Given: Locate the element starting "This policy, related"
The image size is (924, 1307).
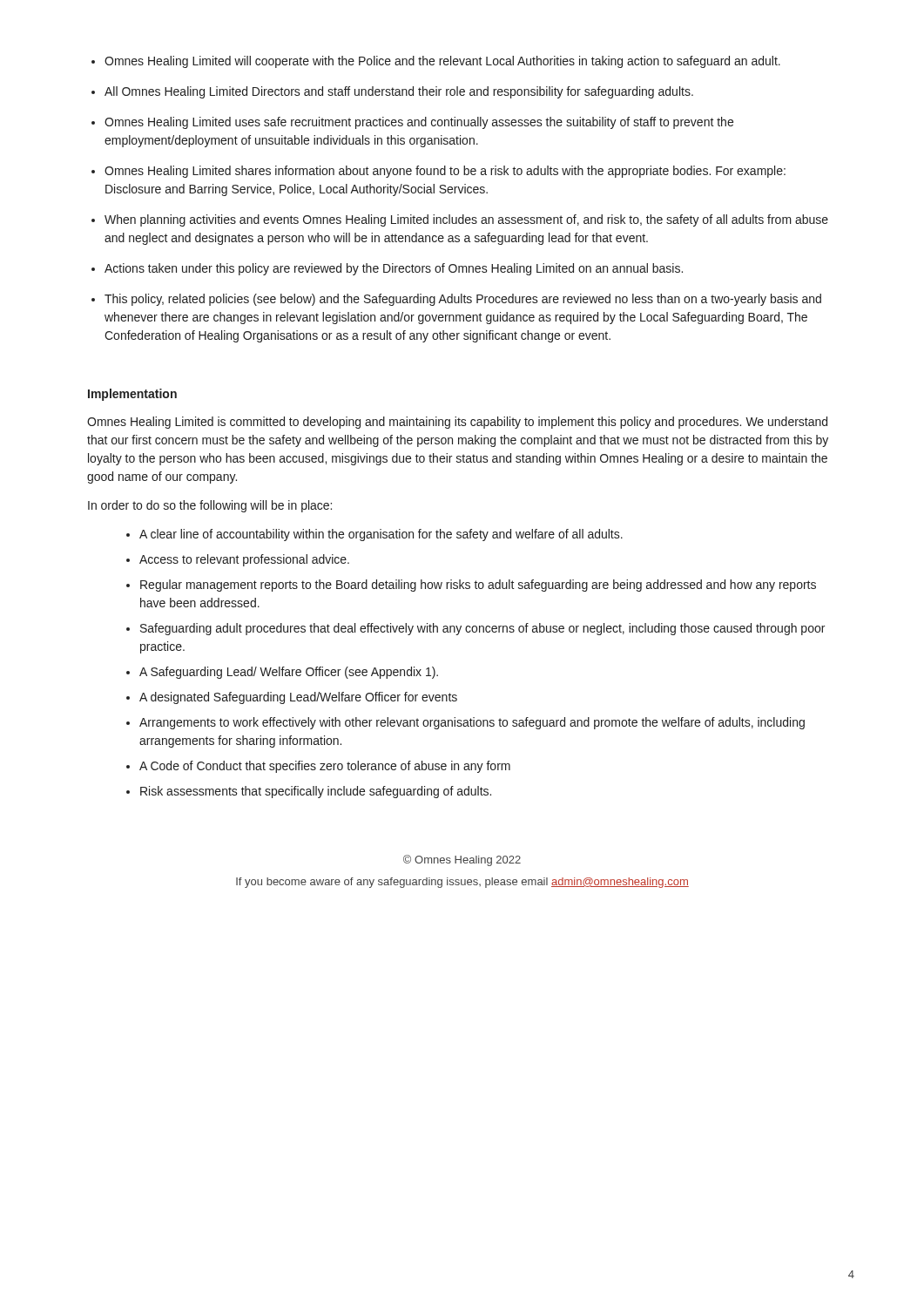Looking at the screenshot, I should pos(471,318).
